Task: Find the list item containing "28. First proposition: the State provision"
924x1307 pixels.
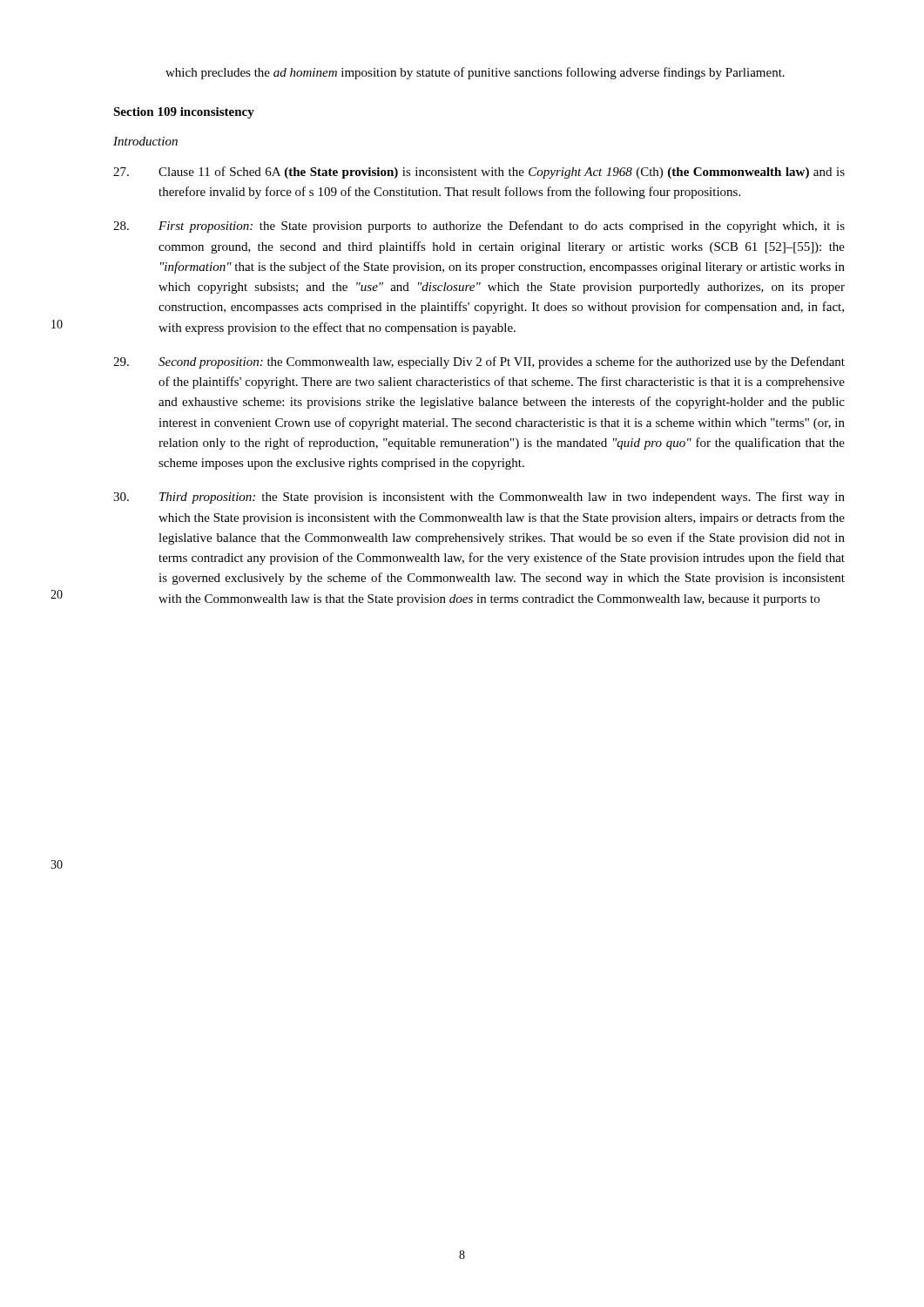Action: 479,277
